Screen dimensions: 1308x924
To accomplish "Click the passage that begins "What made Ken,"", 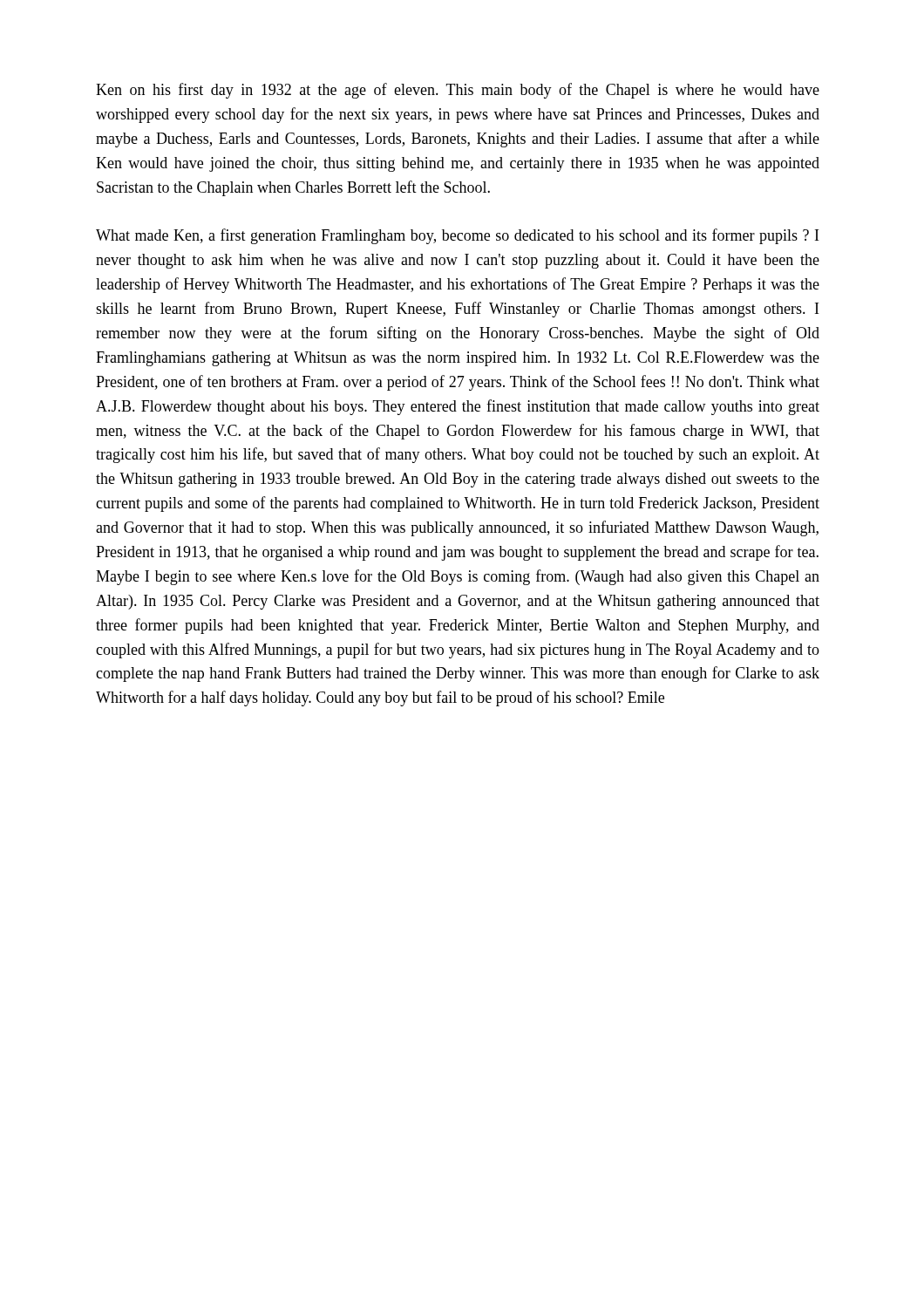I will click(x=458, y=467).
